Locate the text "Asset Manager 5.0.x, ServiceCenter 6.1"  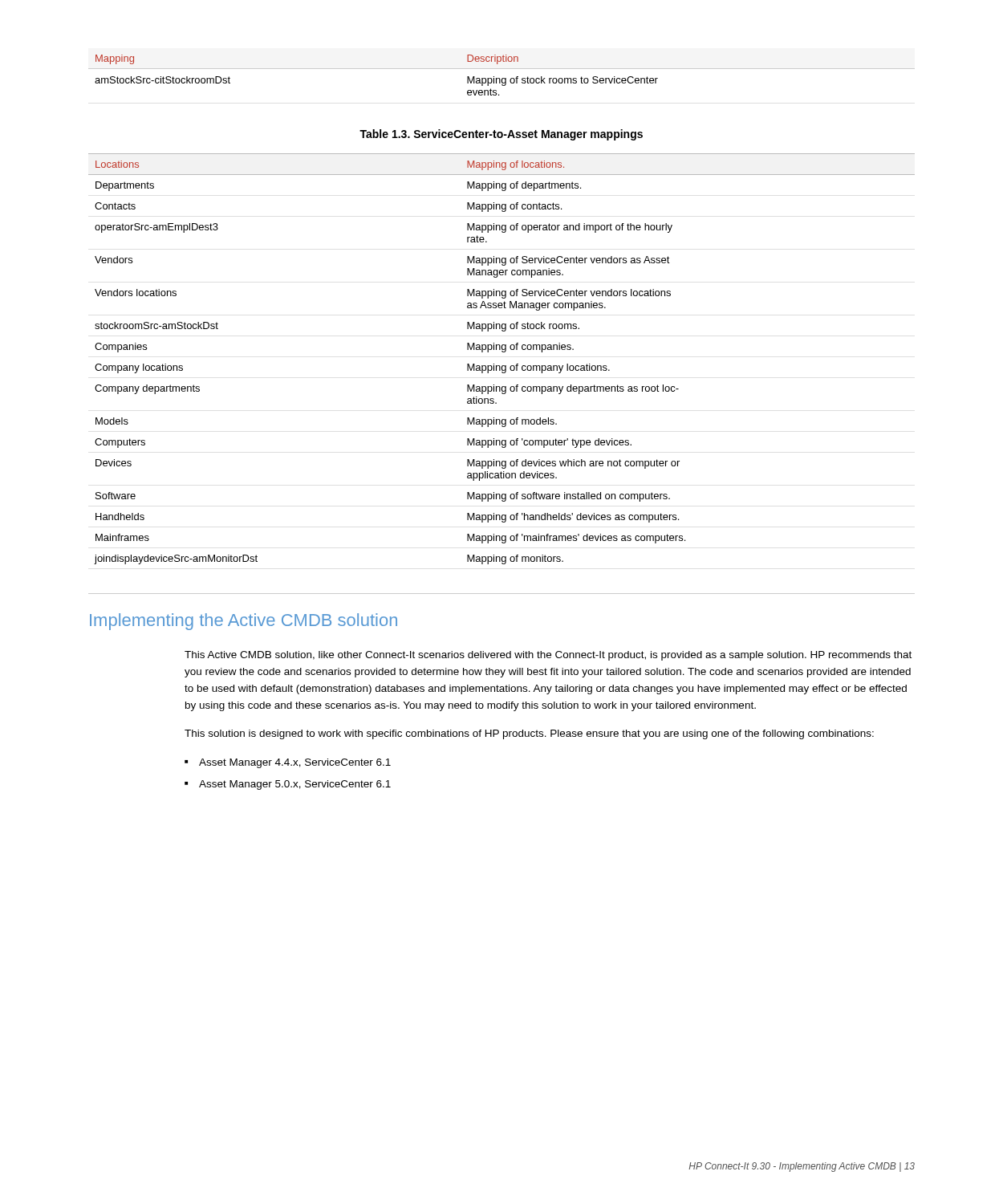[288, 785]
